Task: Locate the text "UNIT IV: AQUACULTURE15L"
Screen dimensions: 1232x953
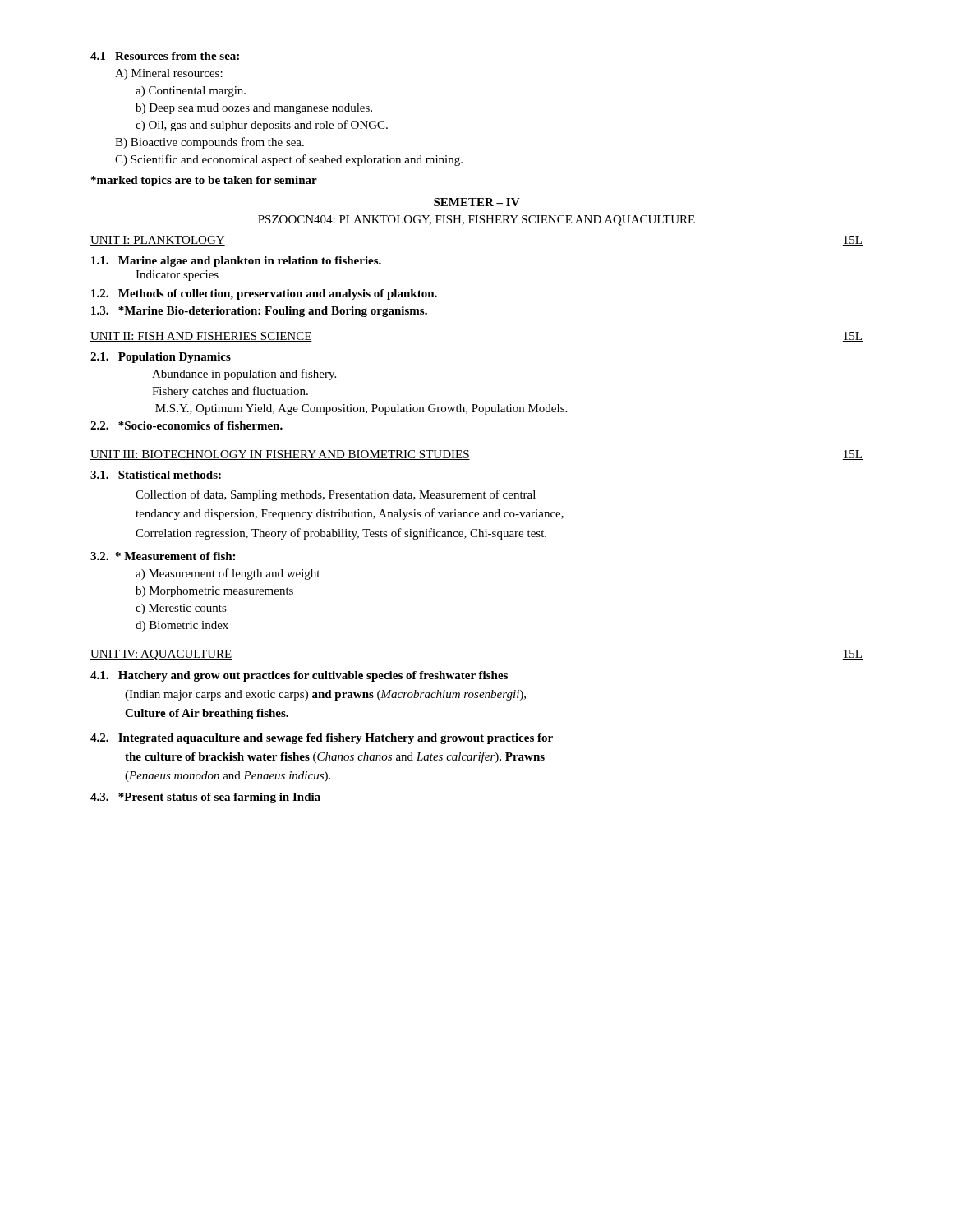Action: [161, 655]
